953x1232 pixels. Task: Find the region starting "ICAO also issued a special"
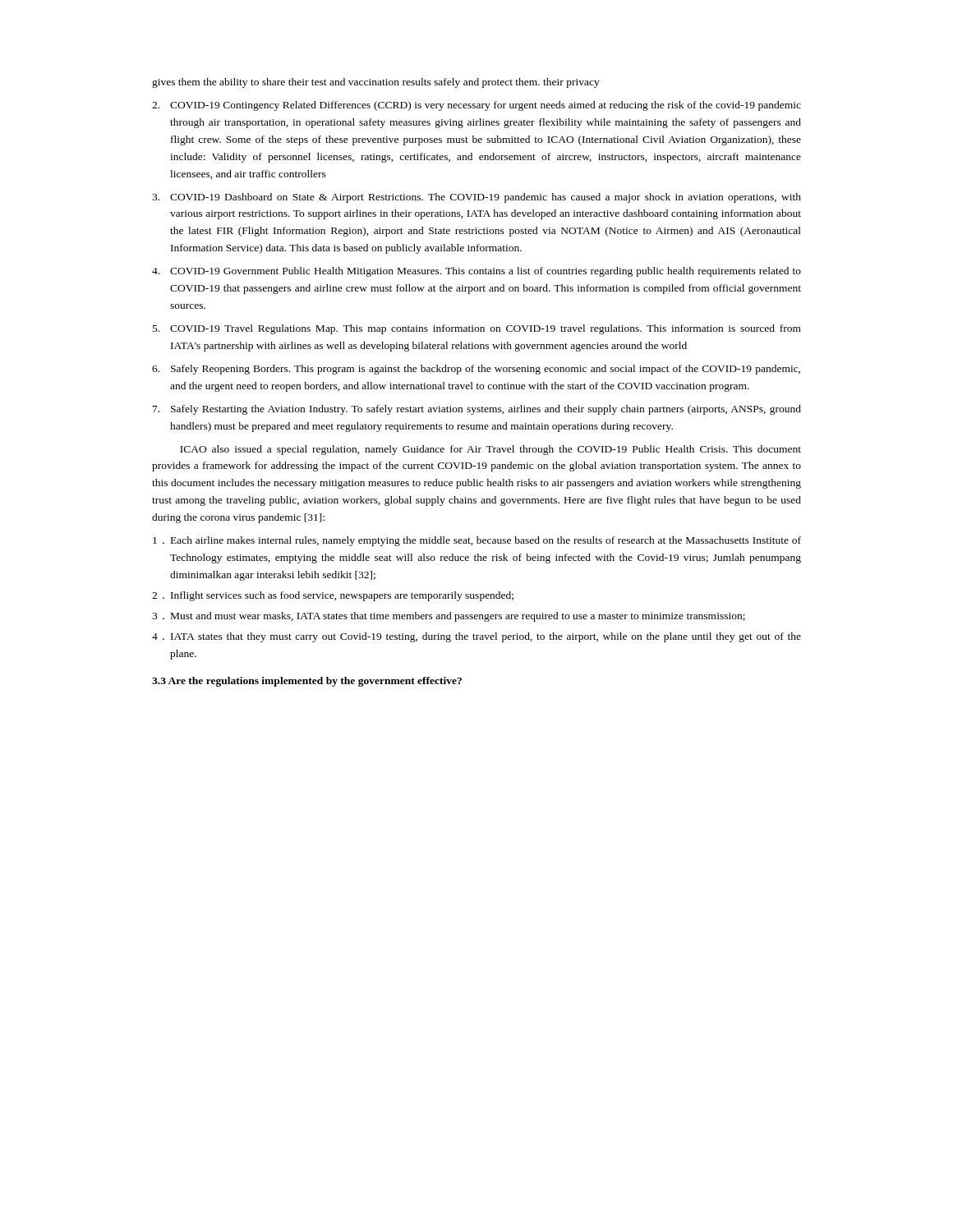[x=476, y=483]
